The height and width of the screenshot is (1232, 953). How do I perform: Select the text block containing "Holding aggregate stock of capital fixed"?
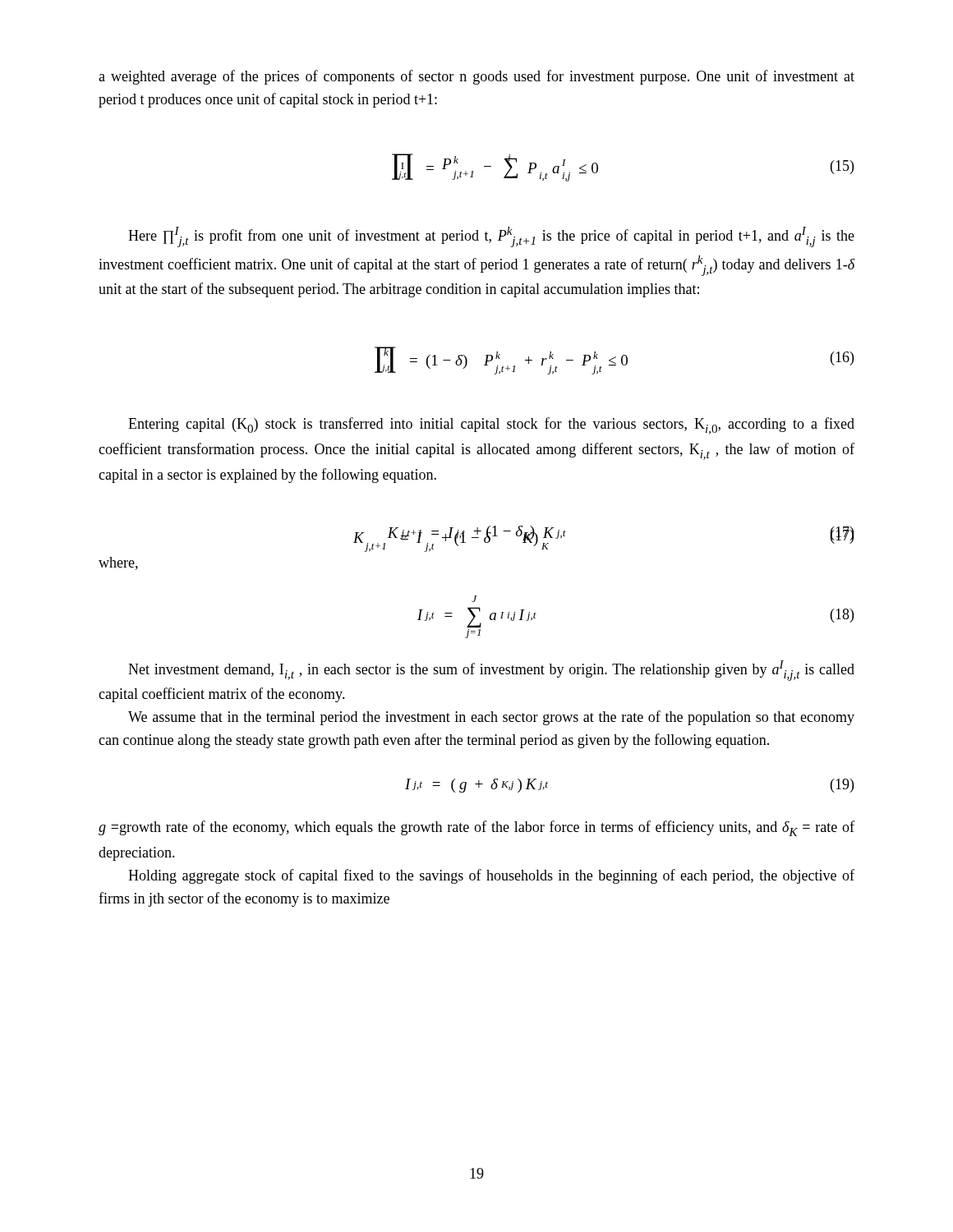(476, 887)
